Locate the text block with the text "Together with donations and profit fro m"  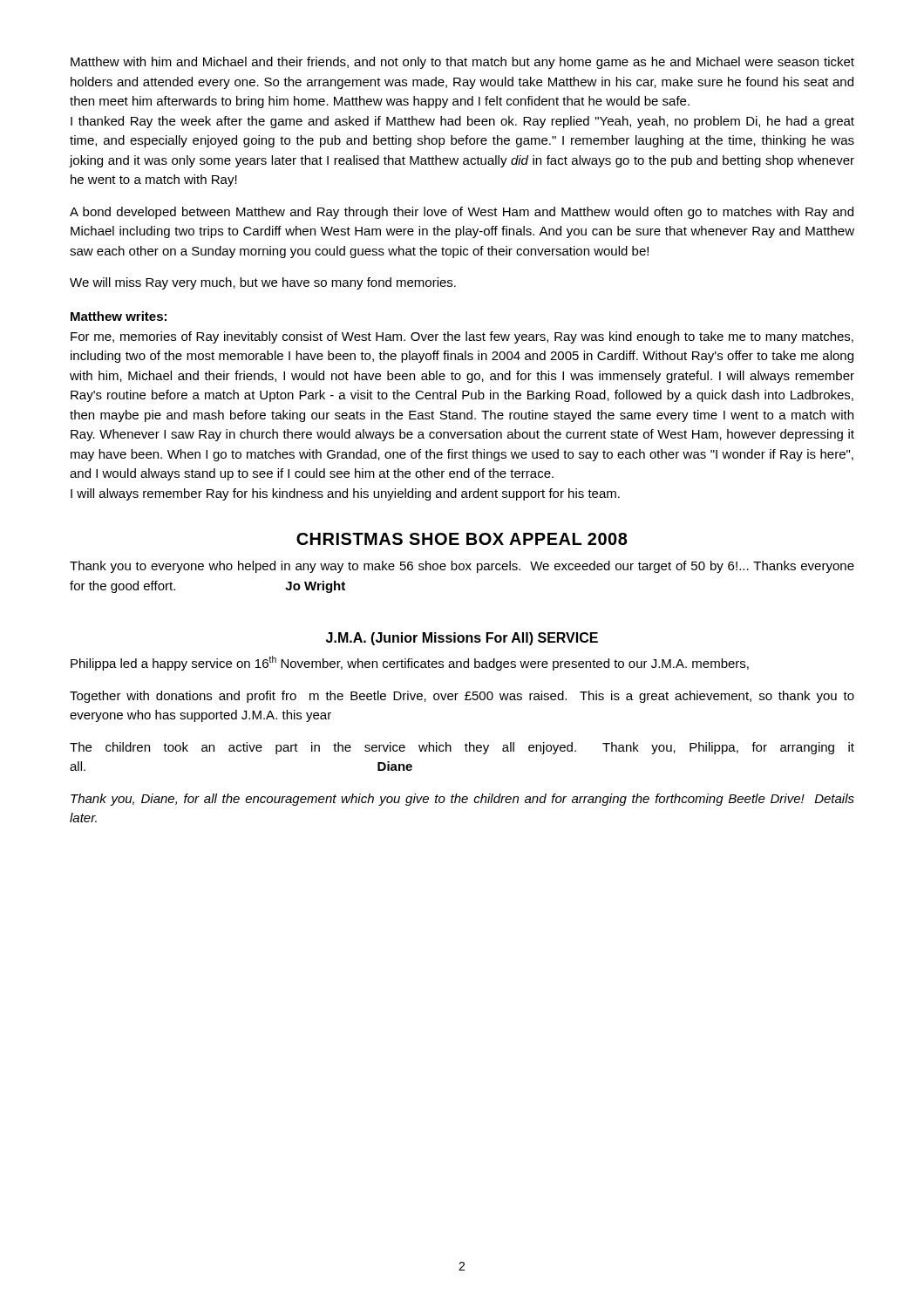point(462,705)
